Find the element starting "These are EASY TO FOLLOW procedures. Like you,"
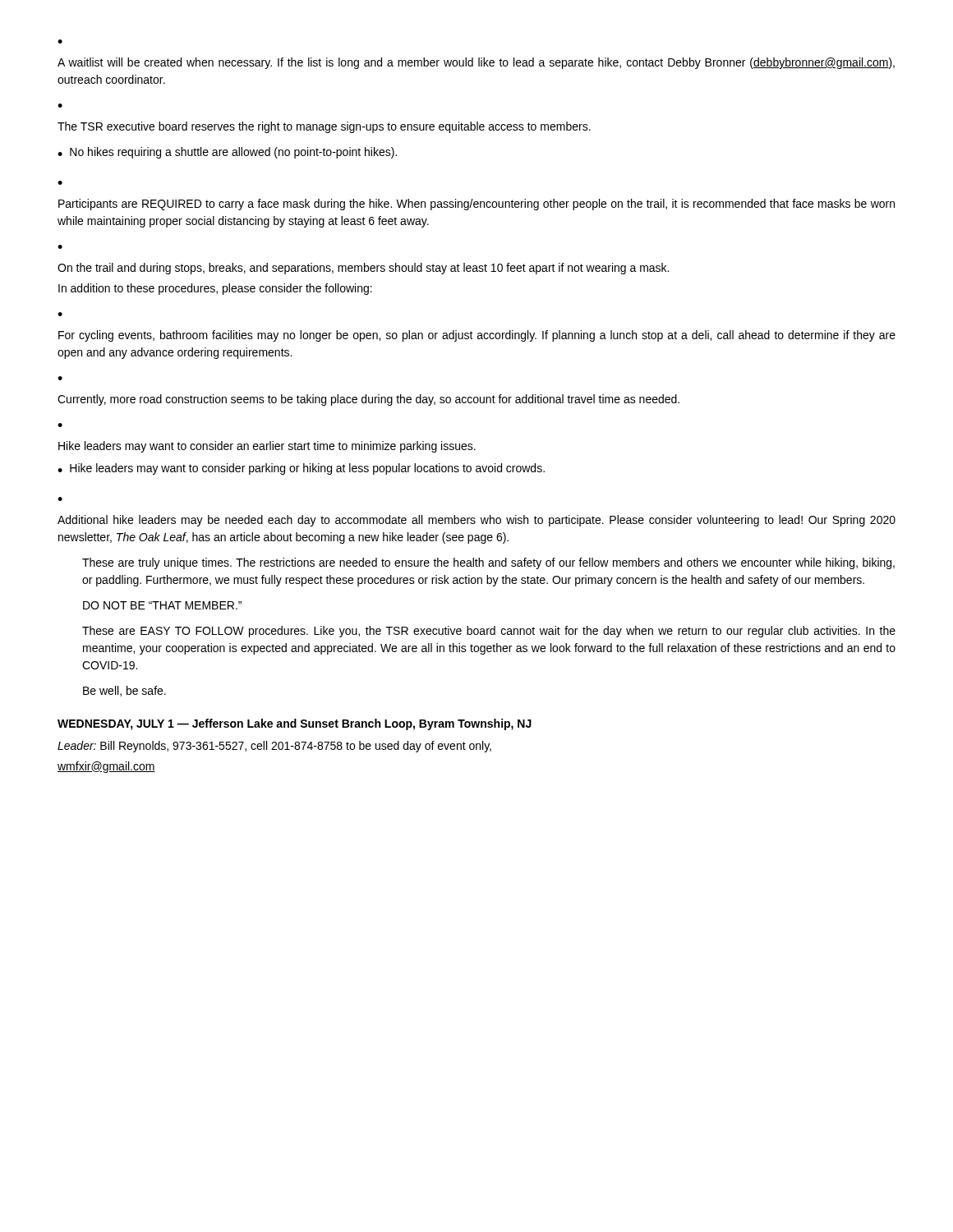Screen dimensions: 1232x953 click(x=489, y=648)
